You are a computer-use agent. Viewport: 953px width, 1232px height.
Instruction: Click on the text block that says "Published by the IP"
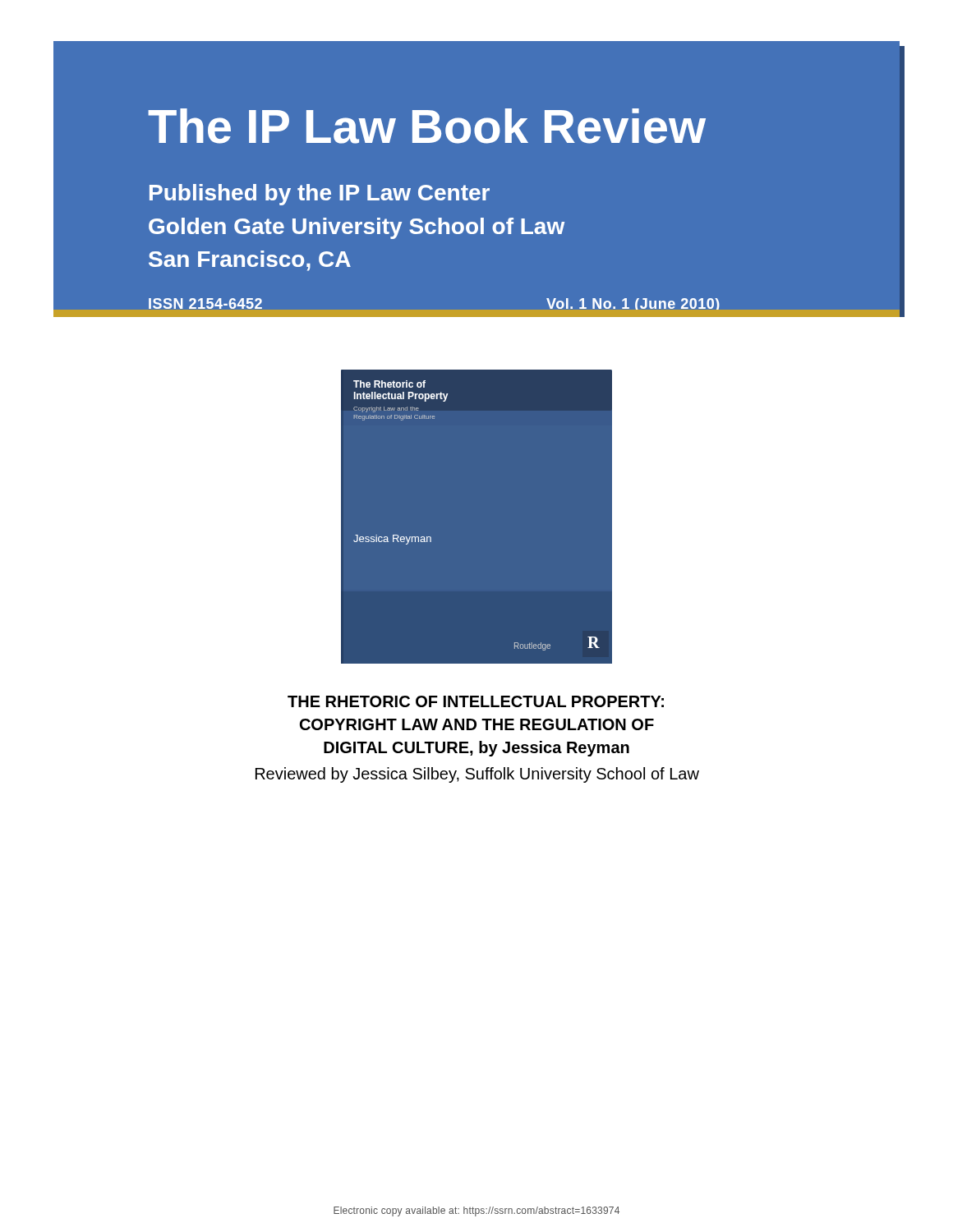point(356,226)
